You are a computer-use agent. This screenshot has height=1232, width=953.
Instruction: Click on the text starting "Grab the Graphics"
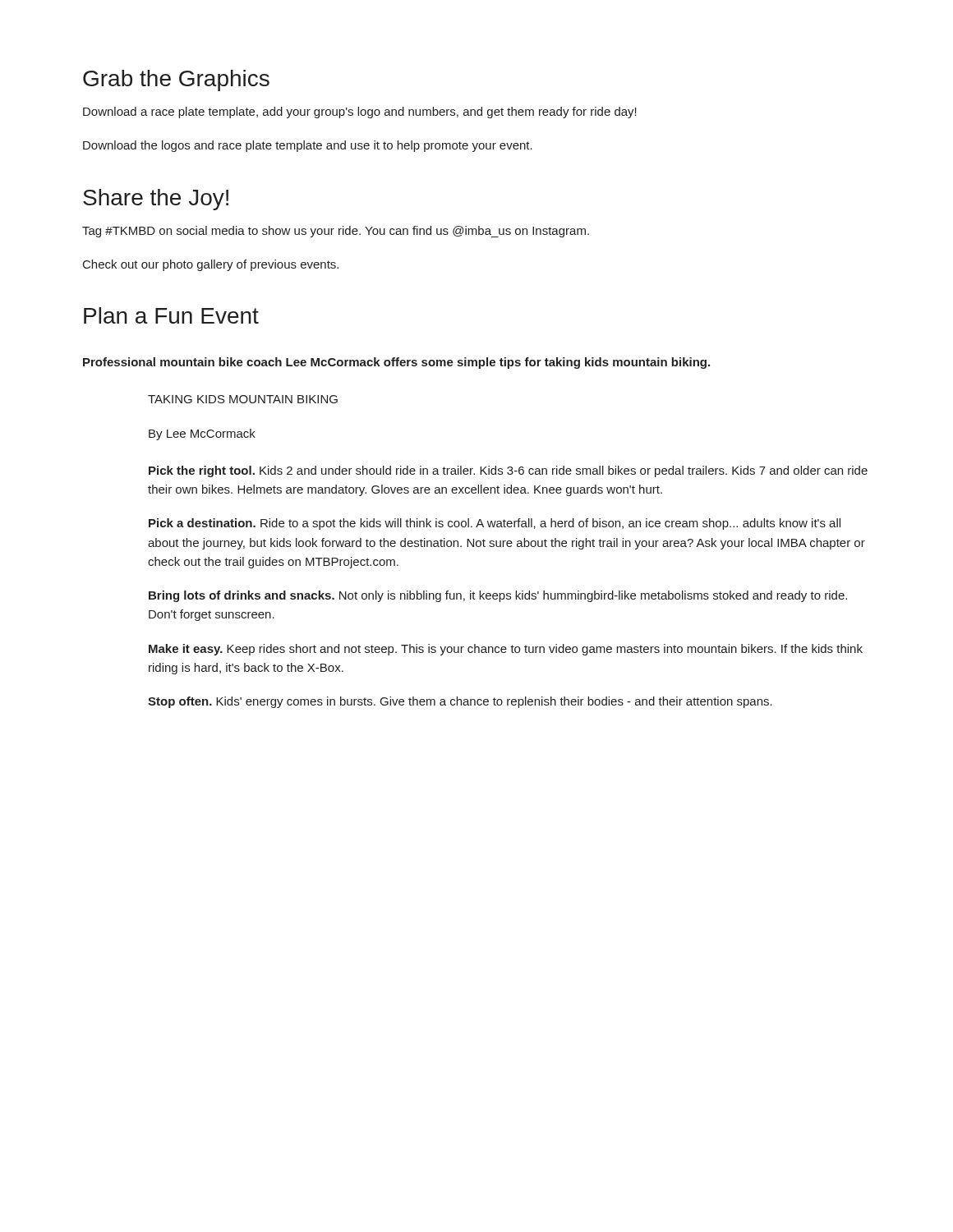point(176,78)
